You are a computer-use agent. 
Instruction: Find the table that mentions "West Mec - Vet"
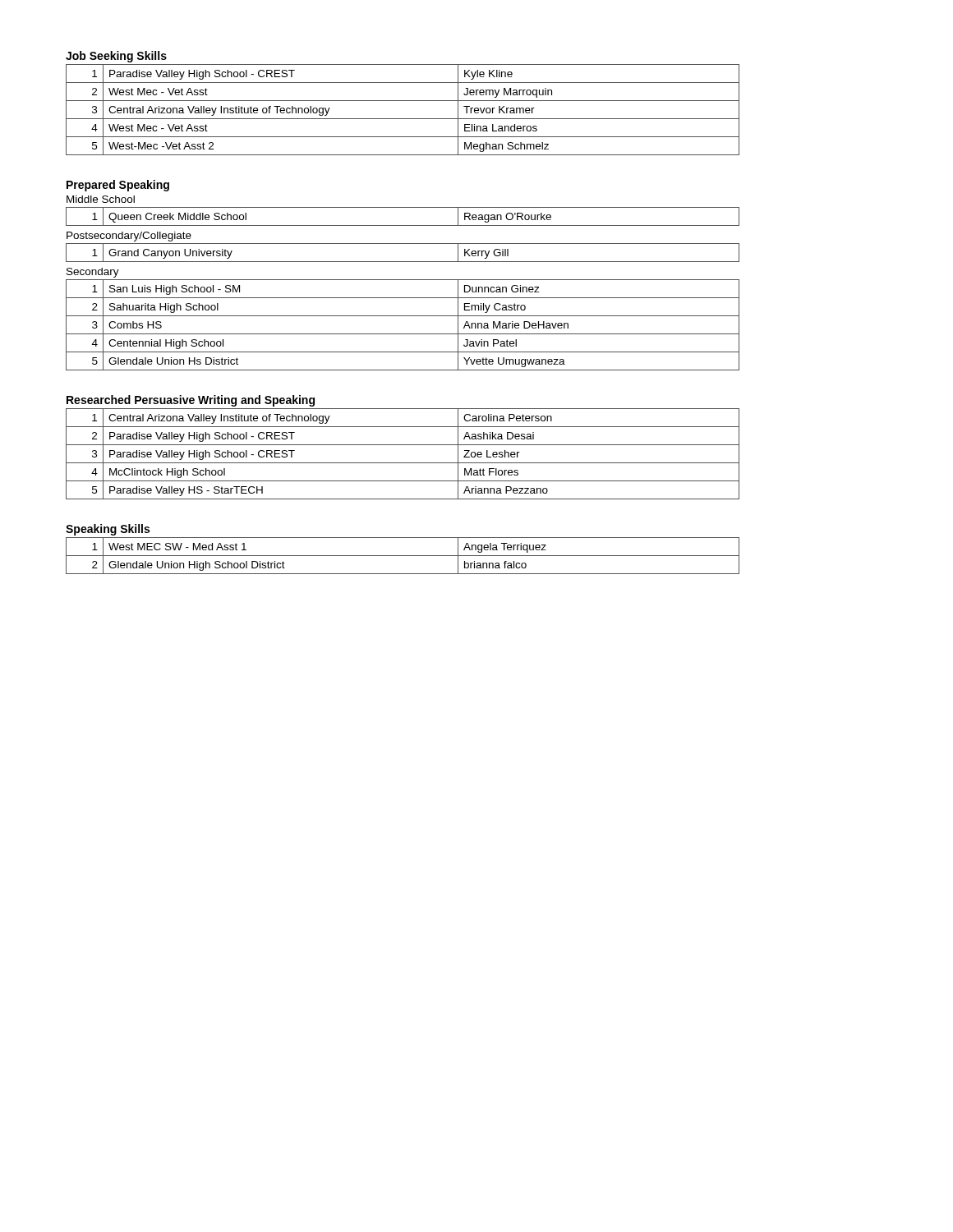(476, 110)
